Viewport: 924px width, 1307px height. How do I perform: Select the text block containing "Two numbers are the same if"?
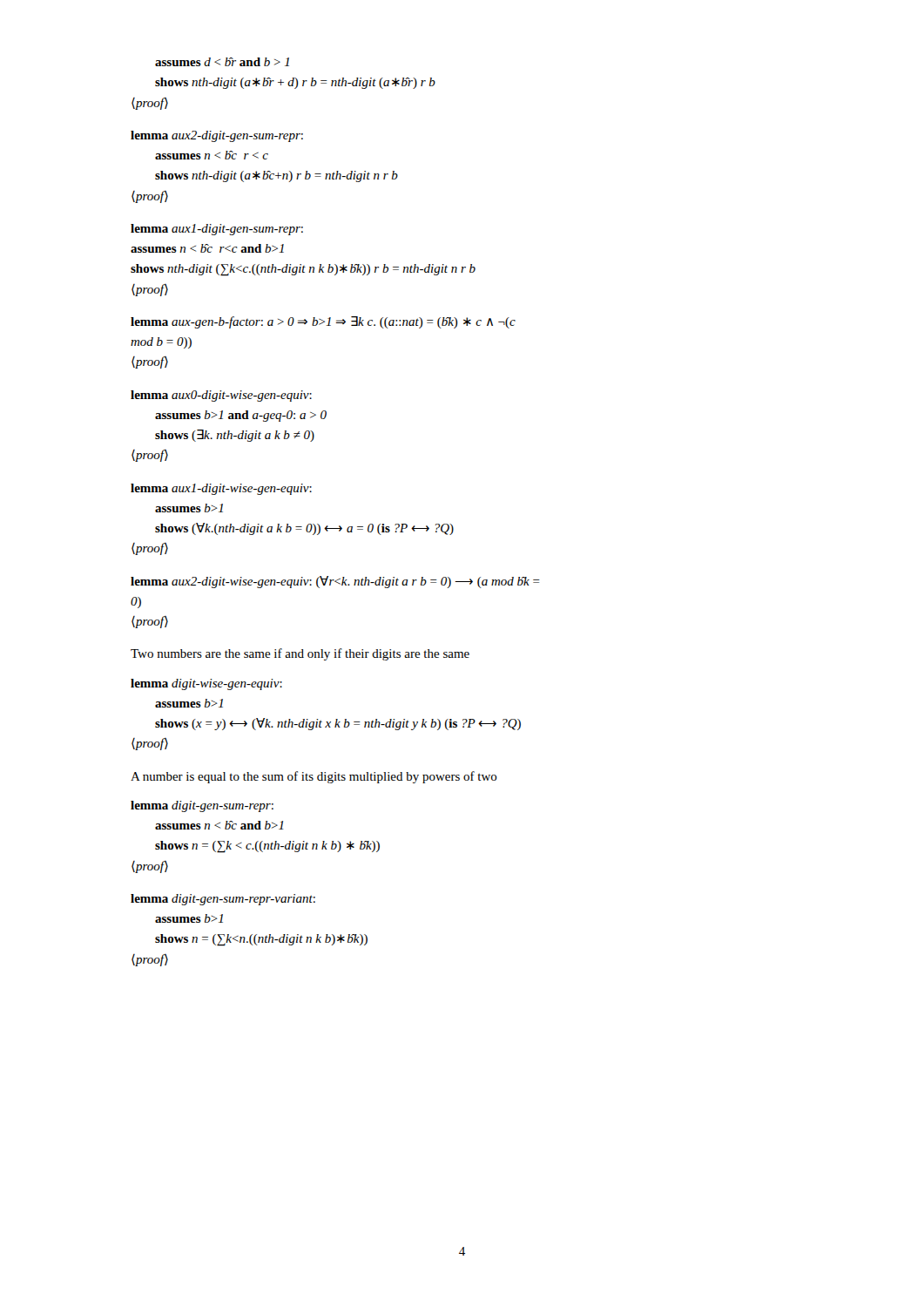pos(300,654)
